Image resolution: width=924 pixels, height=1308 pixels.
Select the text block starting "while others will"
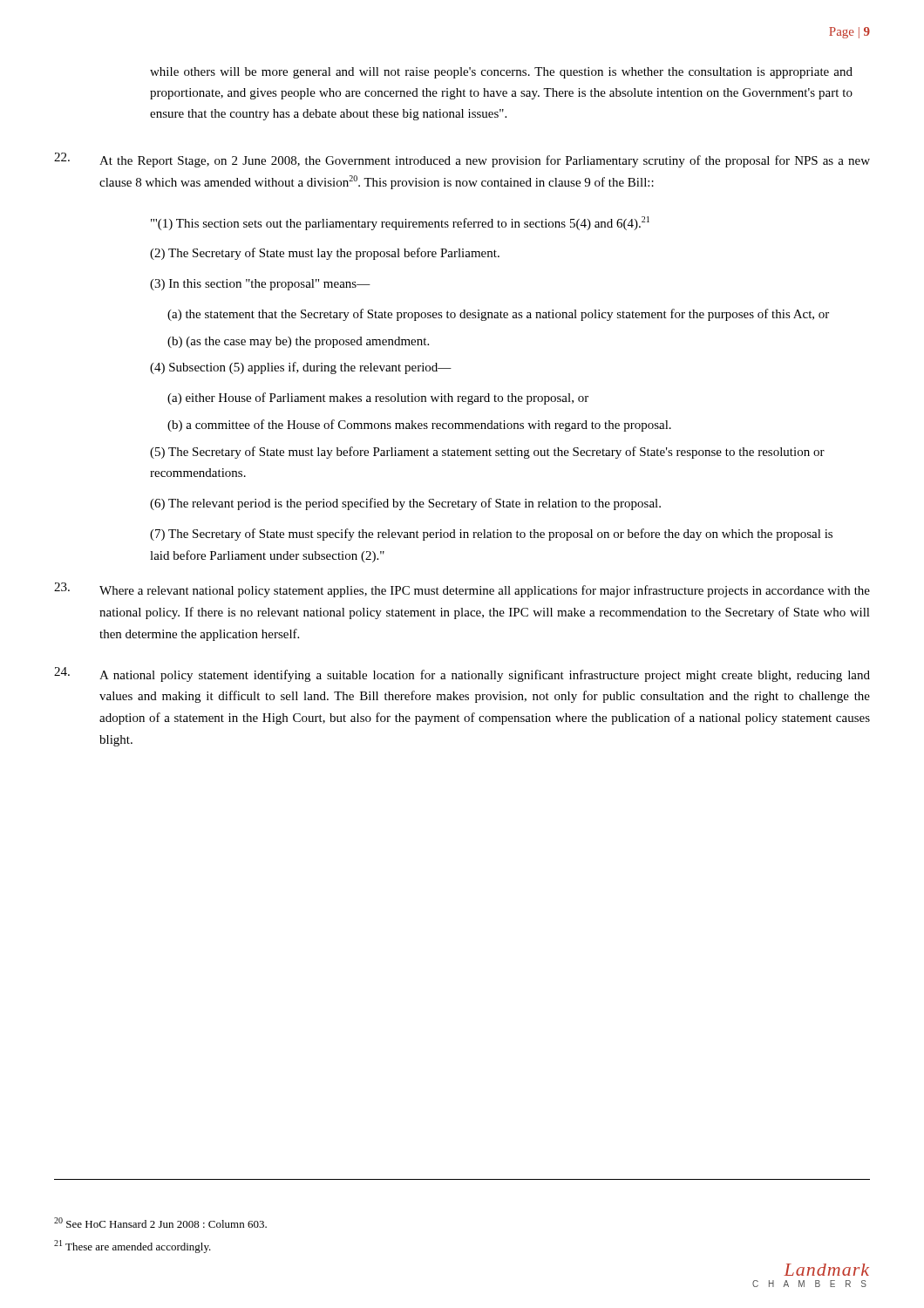click(501, 92)
